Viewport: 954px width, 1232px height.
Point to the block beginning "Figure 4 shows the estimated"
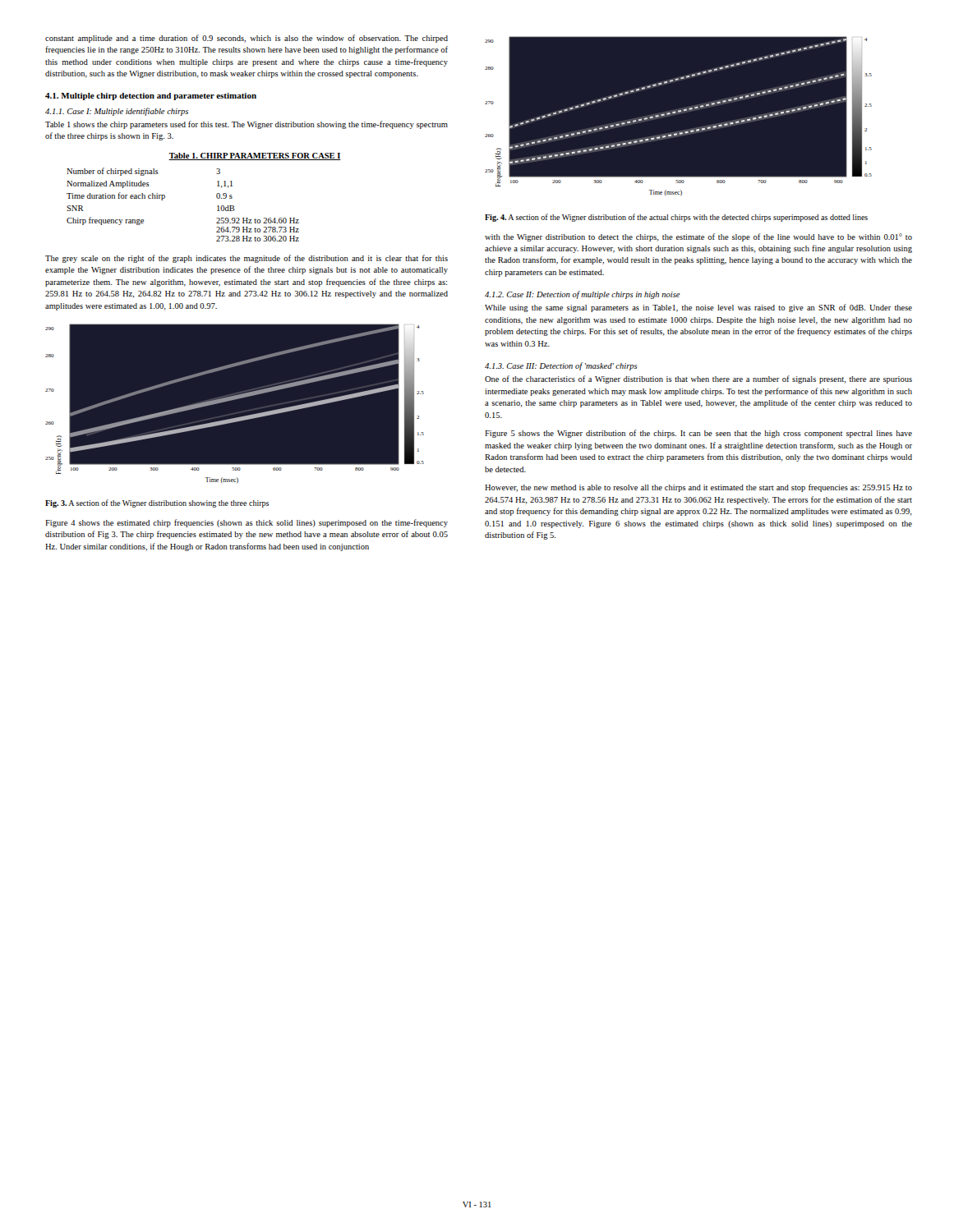tap(247, 535)
